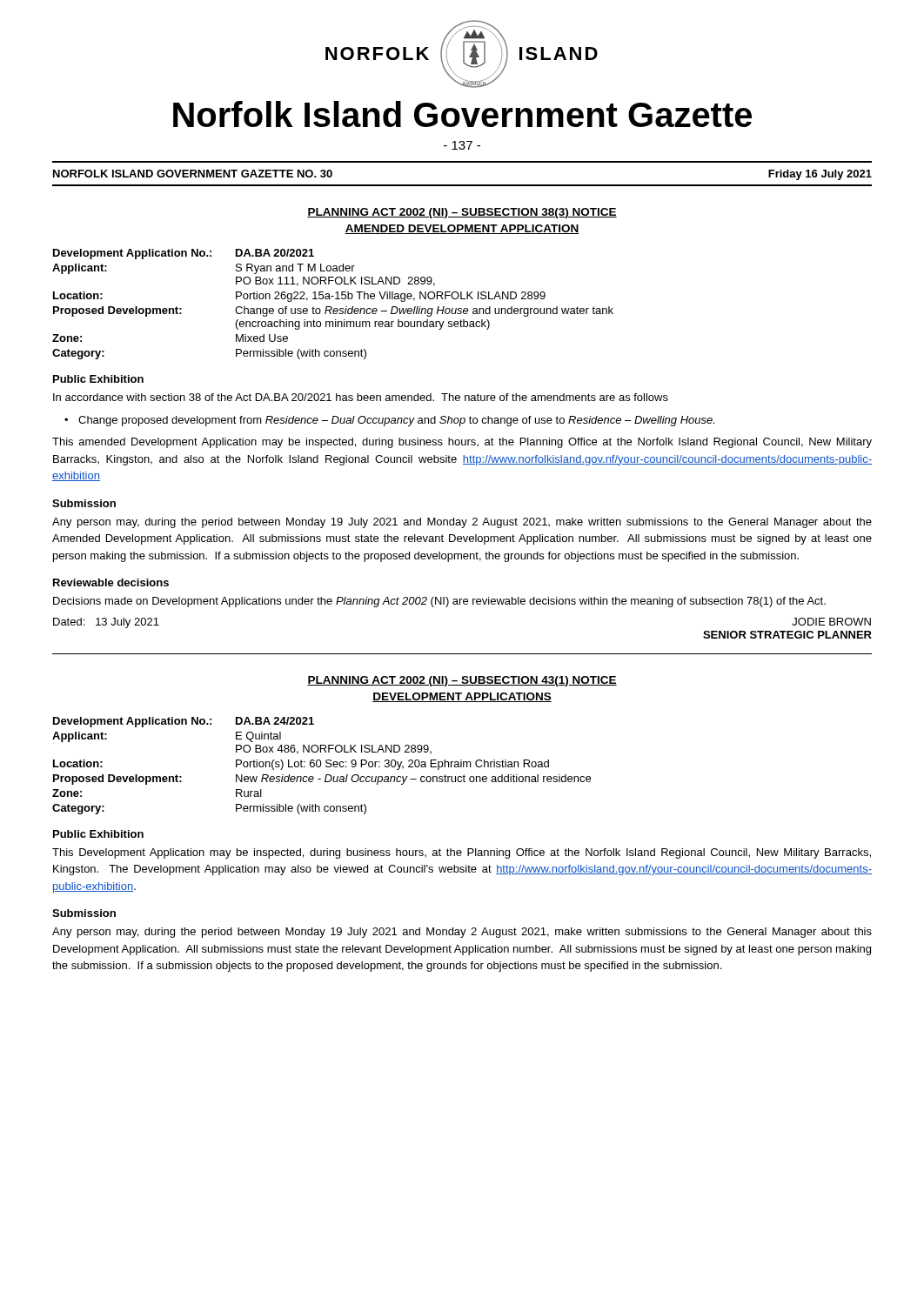
Task: Click on the text starting "Change proposed development from Residence"
Action: point(397,419)
